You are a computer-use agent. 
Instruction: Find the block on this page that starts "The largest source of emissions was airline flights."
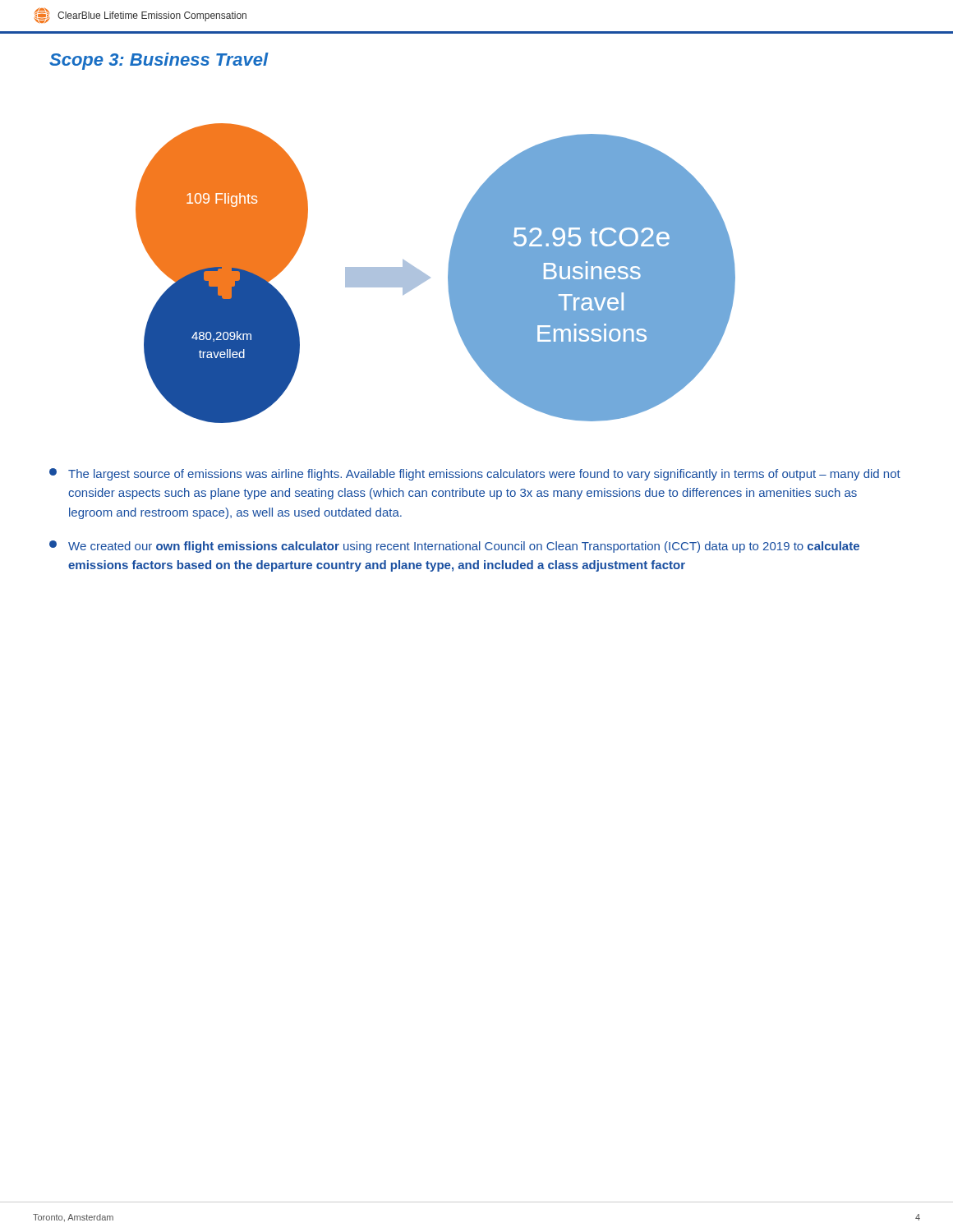pyautogui.click(x=476, y=493)
